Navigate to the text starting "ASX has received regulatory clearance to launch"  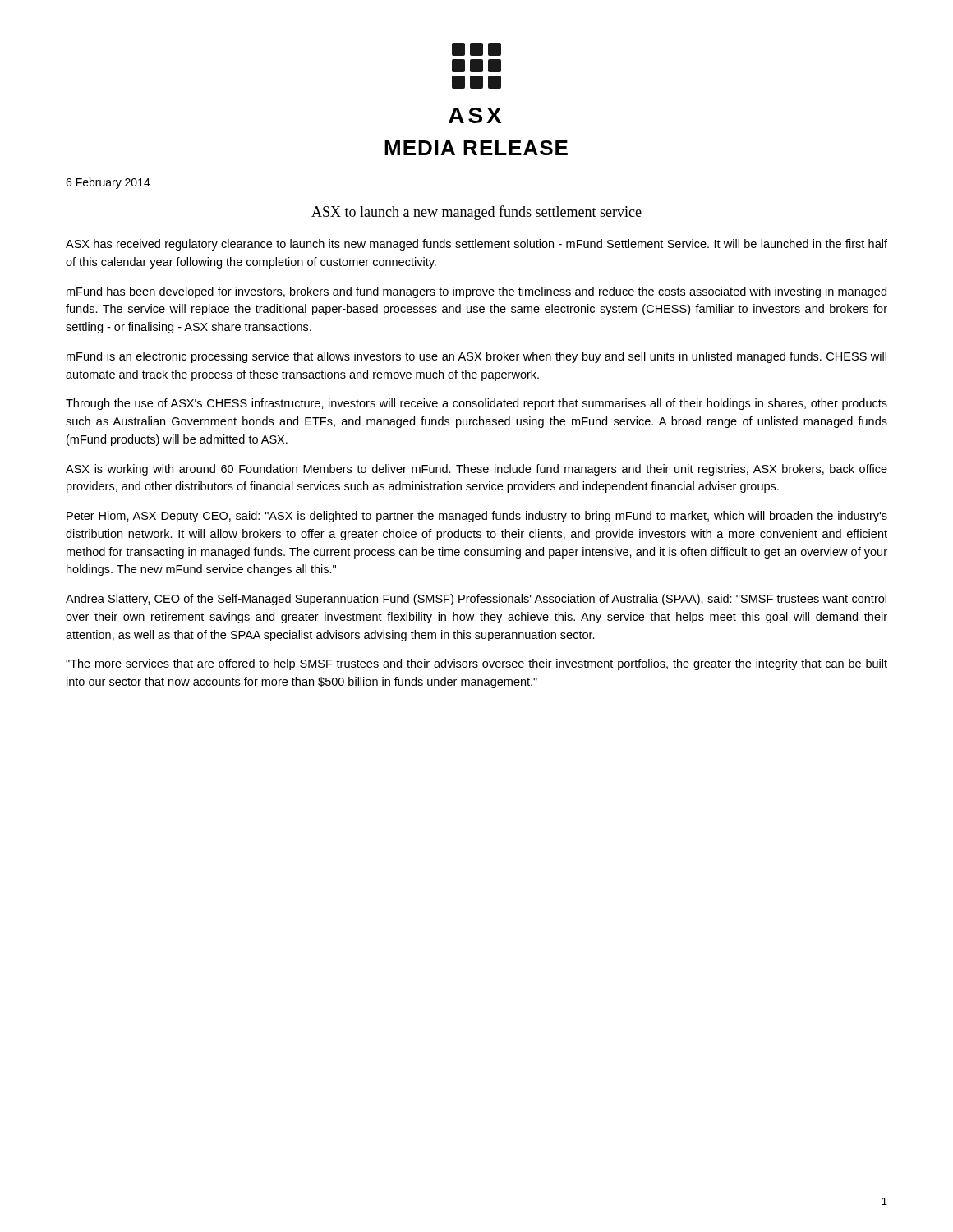pyautogui.click(x=476, y=253)
